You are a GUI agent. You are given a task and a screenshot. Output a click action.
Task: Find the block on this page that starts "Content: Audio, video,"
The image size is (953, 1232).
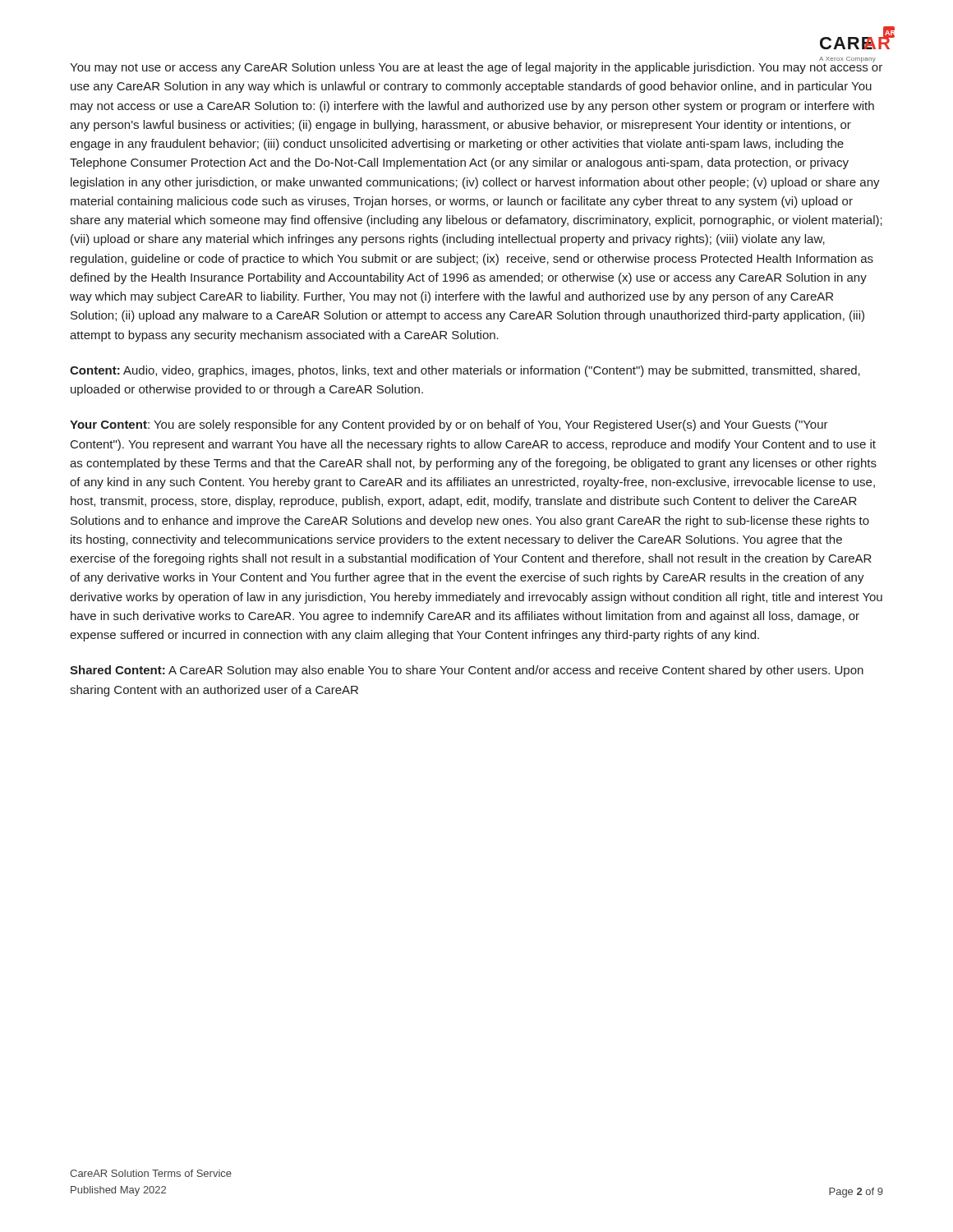click(465, 379)
